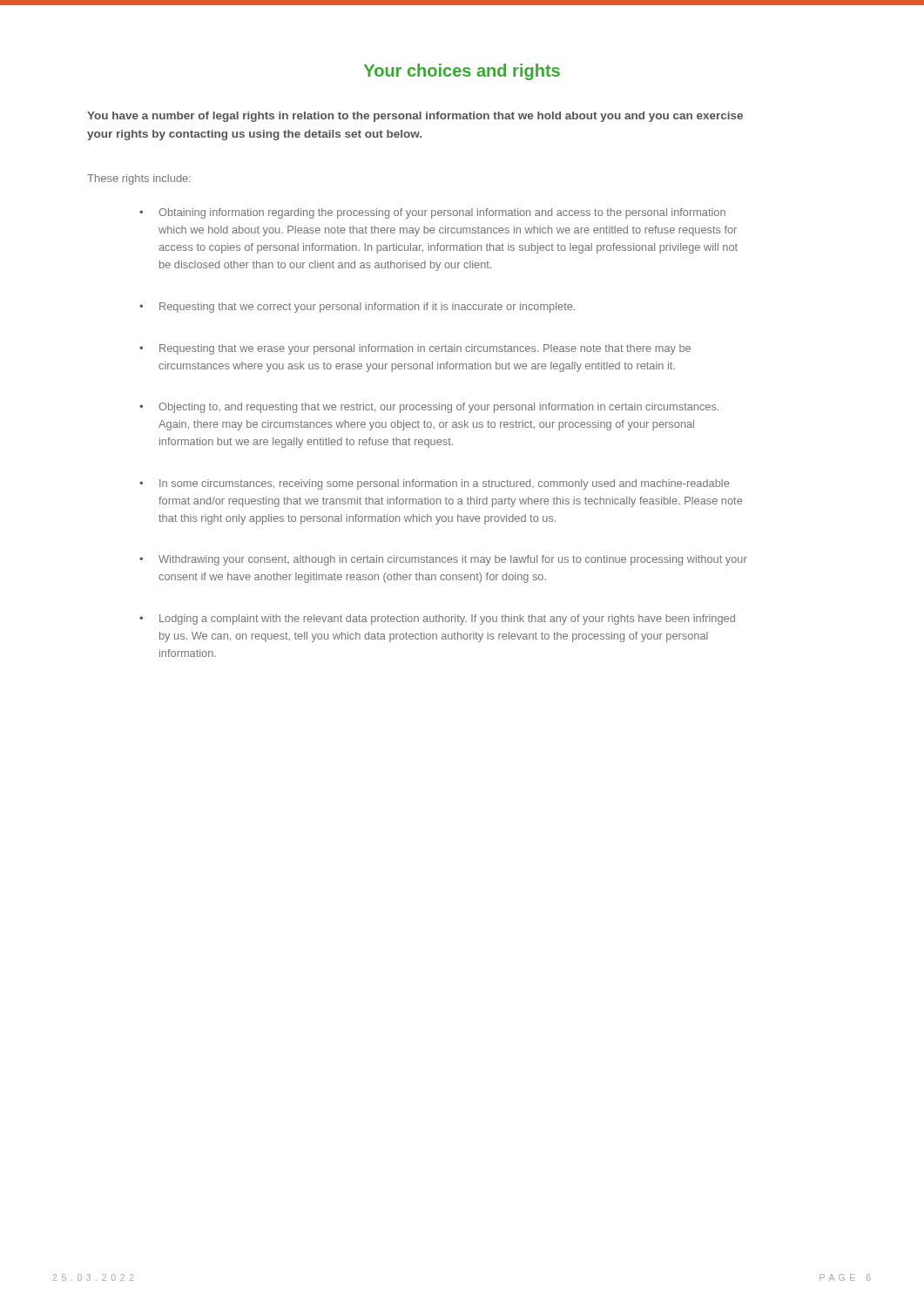Point to the element starting "These rights include:"

point(139,178)
